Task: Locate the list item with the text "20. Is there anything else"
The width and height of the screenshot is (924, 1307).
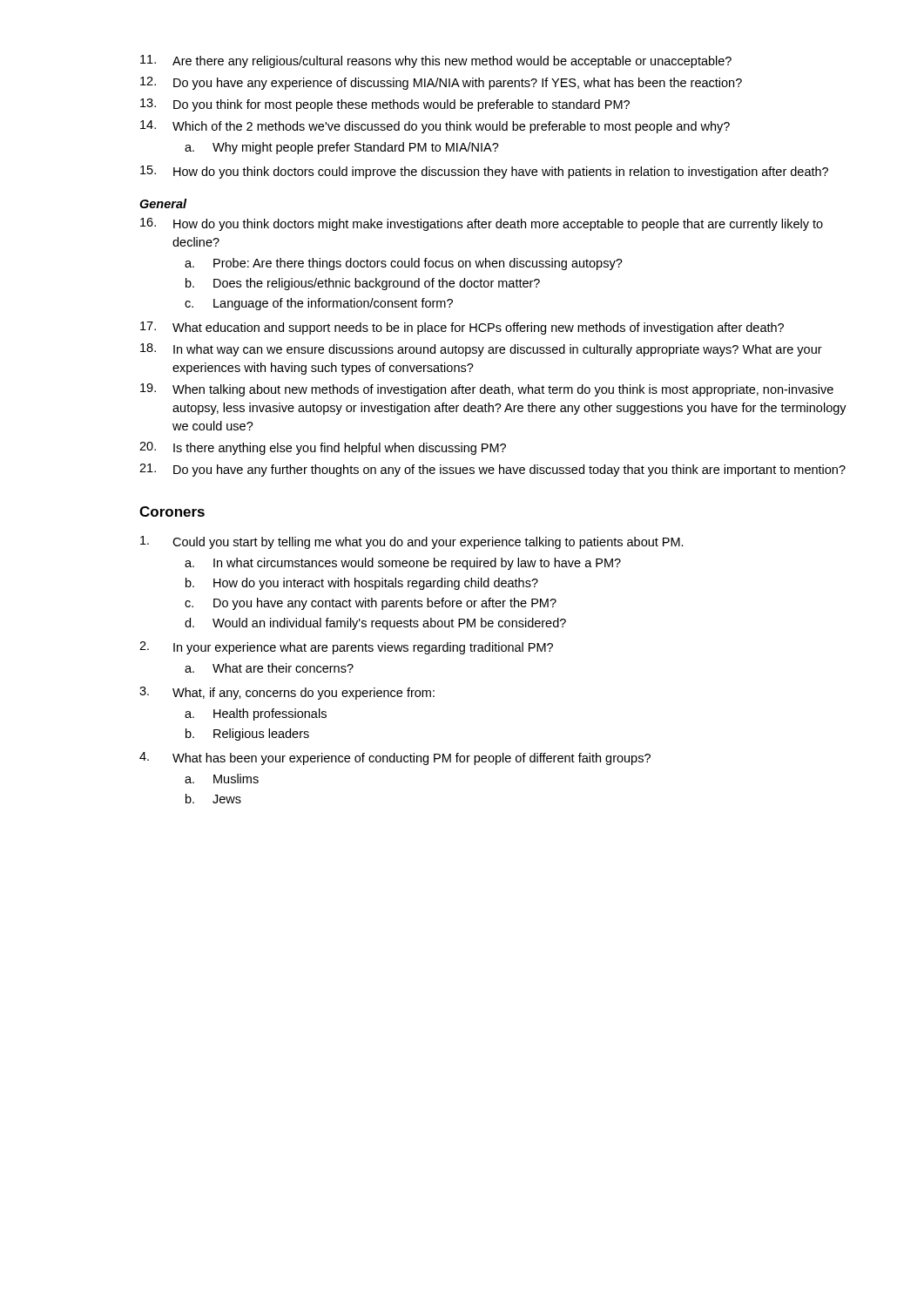Action: point(497,449)
